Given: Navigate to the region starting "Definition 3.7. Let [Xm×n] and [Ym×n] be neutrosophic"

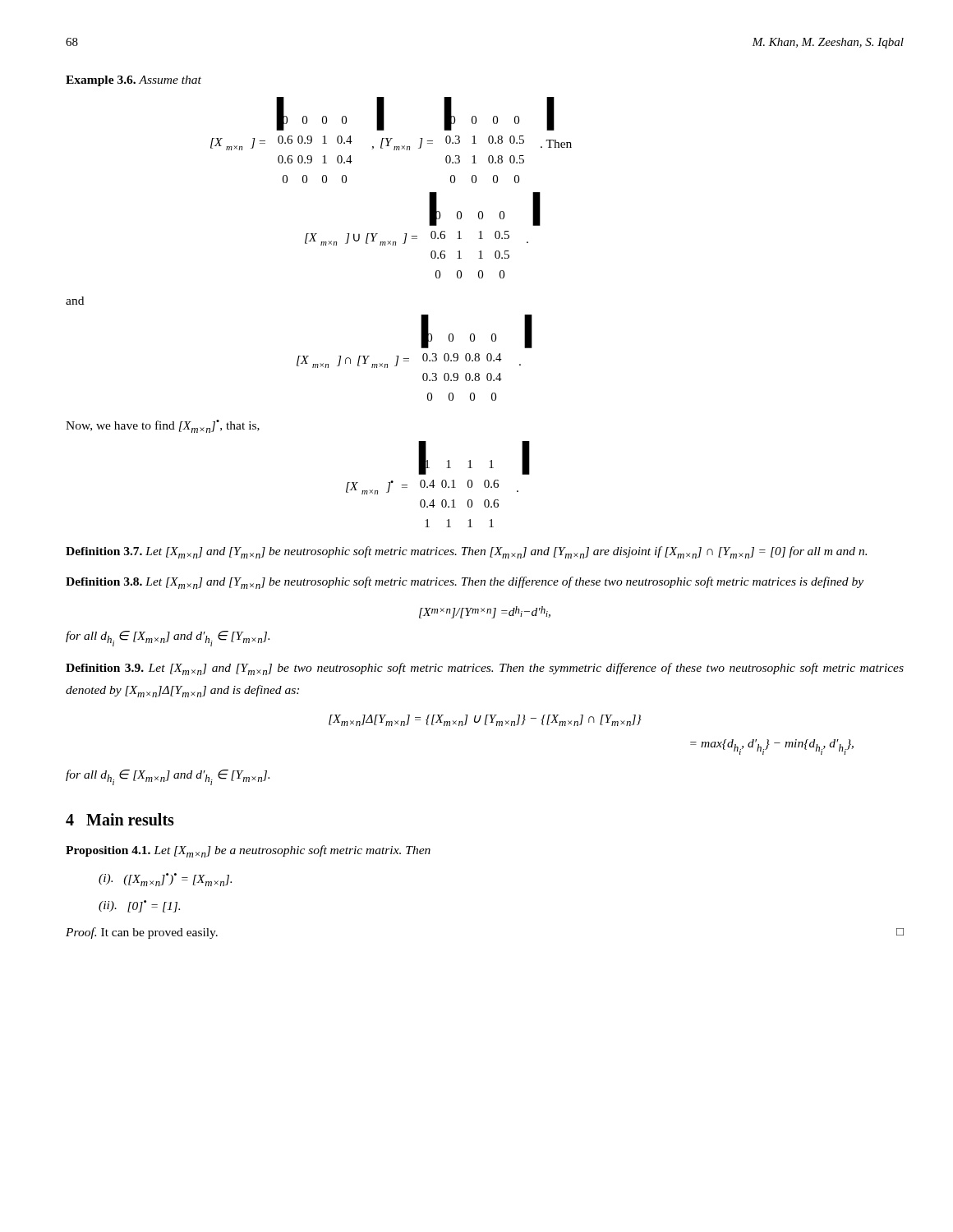Looking at the screenshot, I should point(467,552).
